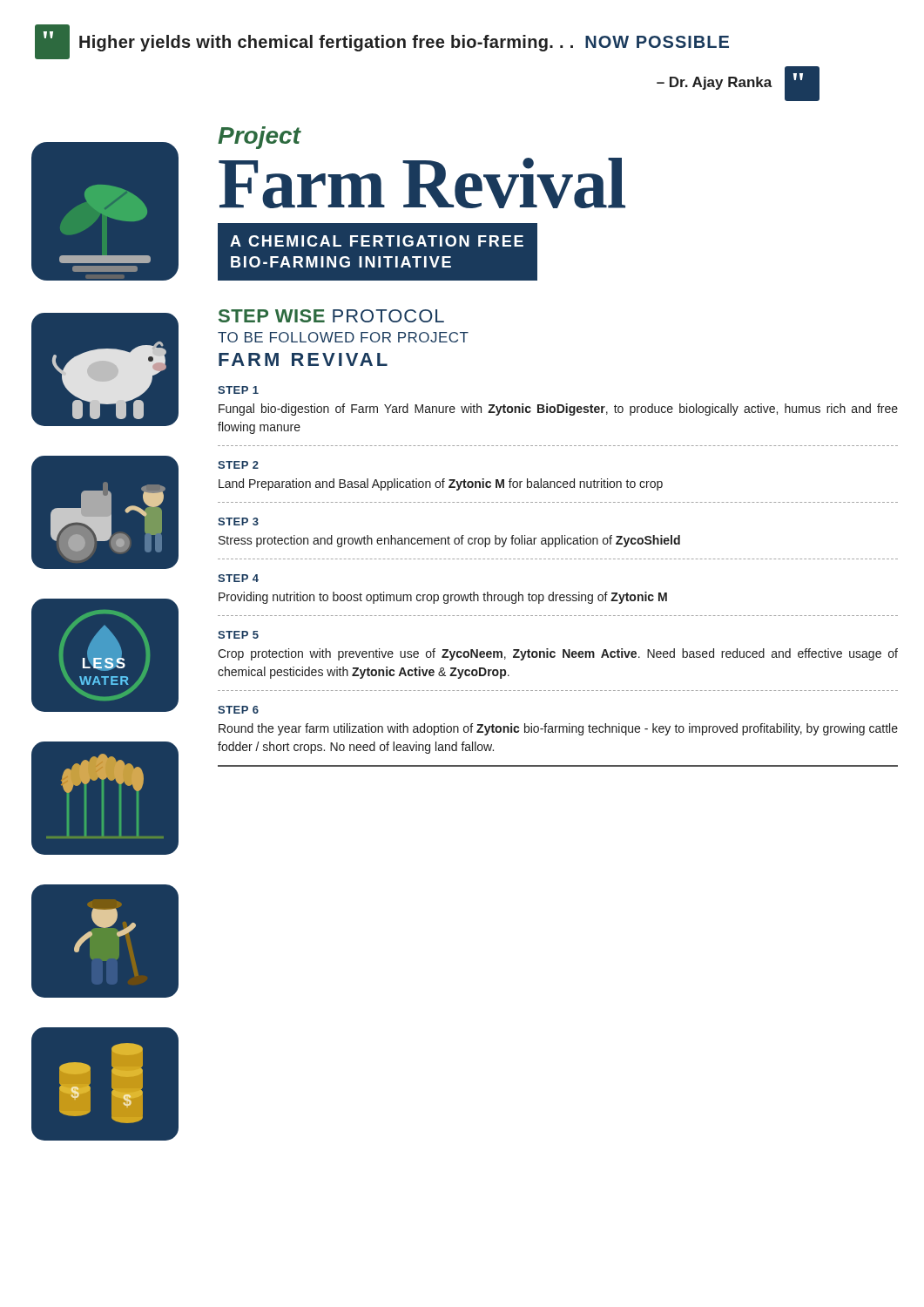The width and height of the screenshot is (924, 1307).
Task: Locate the block of text that opens with "STEP 1 Fungal bio-digestion of"
Action: pos(558,410)
